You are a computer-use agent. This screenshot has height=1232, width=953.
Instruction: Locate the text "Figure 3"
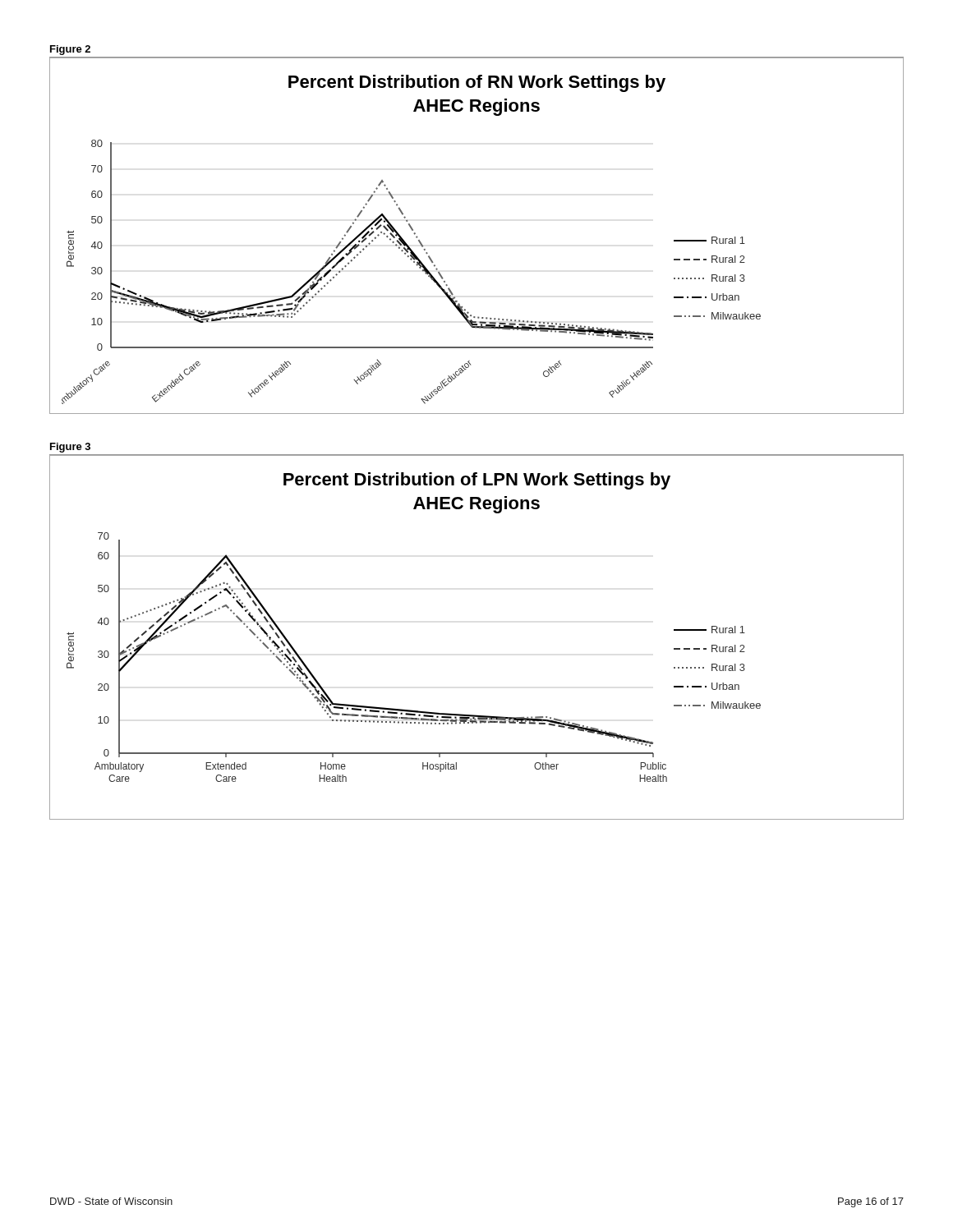point(70,447)
